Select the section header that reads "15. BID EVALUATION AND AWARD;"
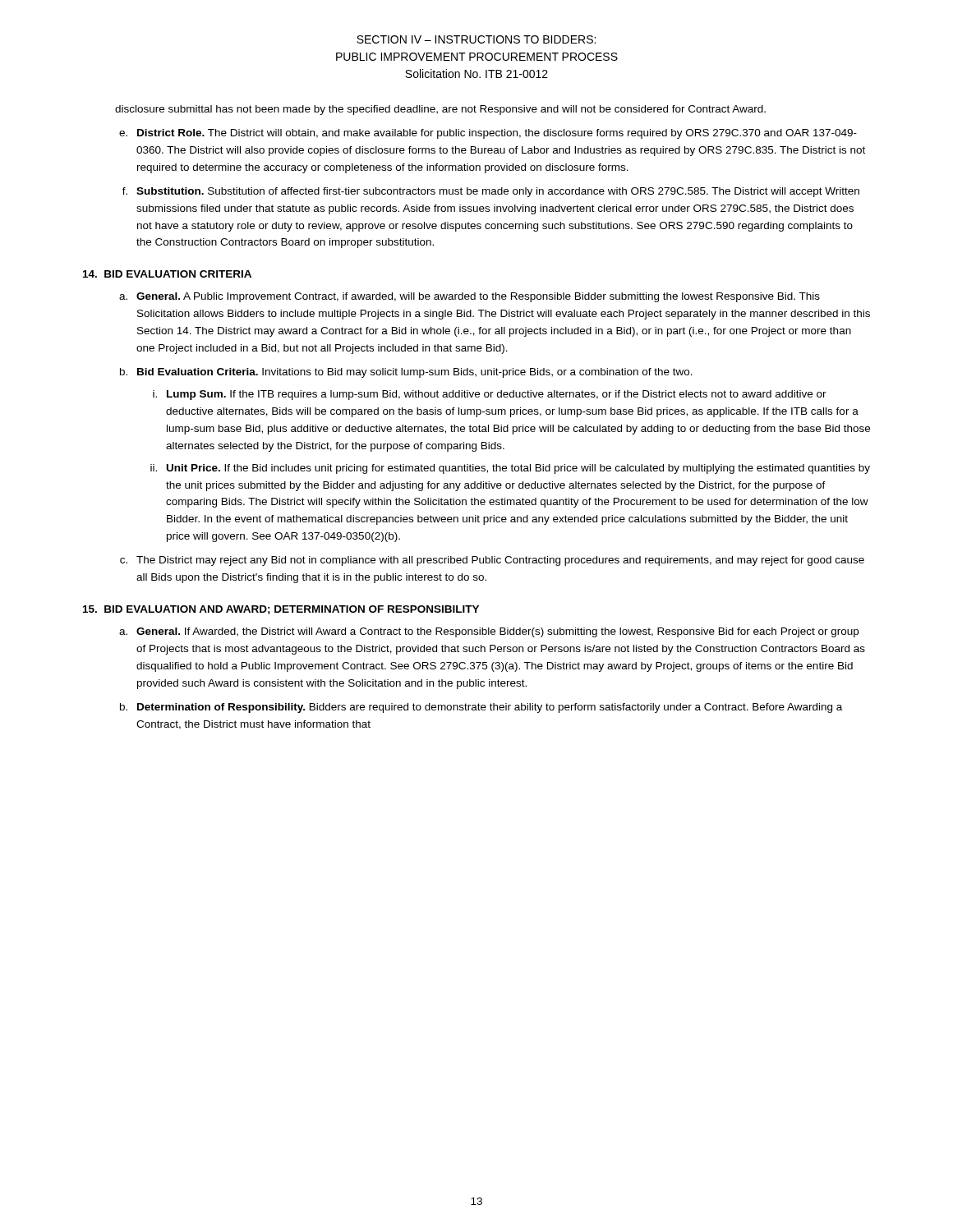 coord(281,609)
